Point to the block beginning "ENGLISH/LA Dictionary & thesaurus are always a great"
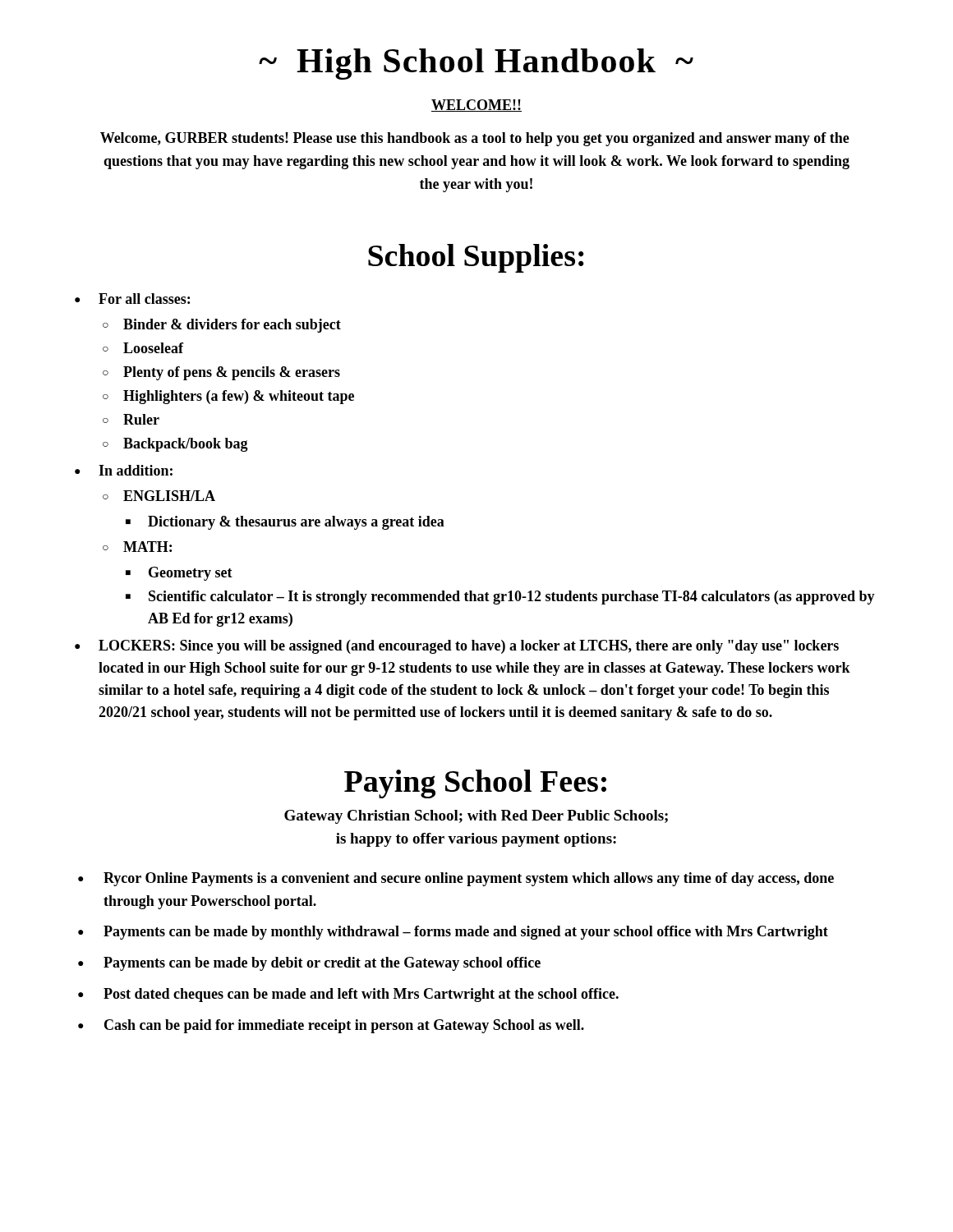Viewport: 953px width, 1232px height. (169, 496)
